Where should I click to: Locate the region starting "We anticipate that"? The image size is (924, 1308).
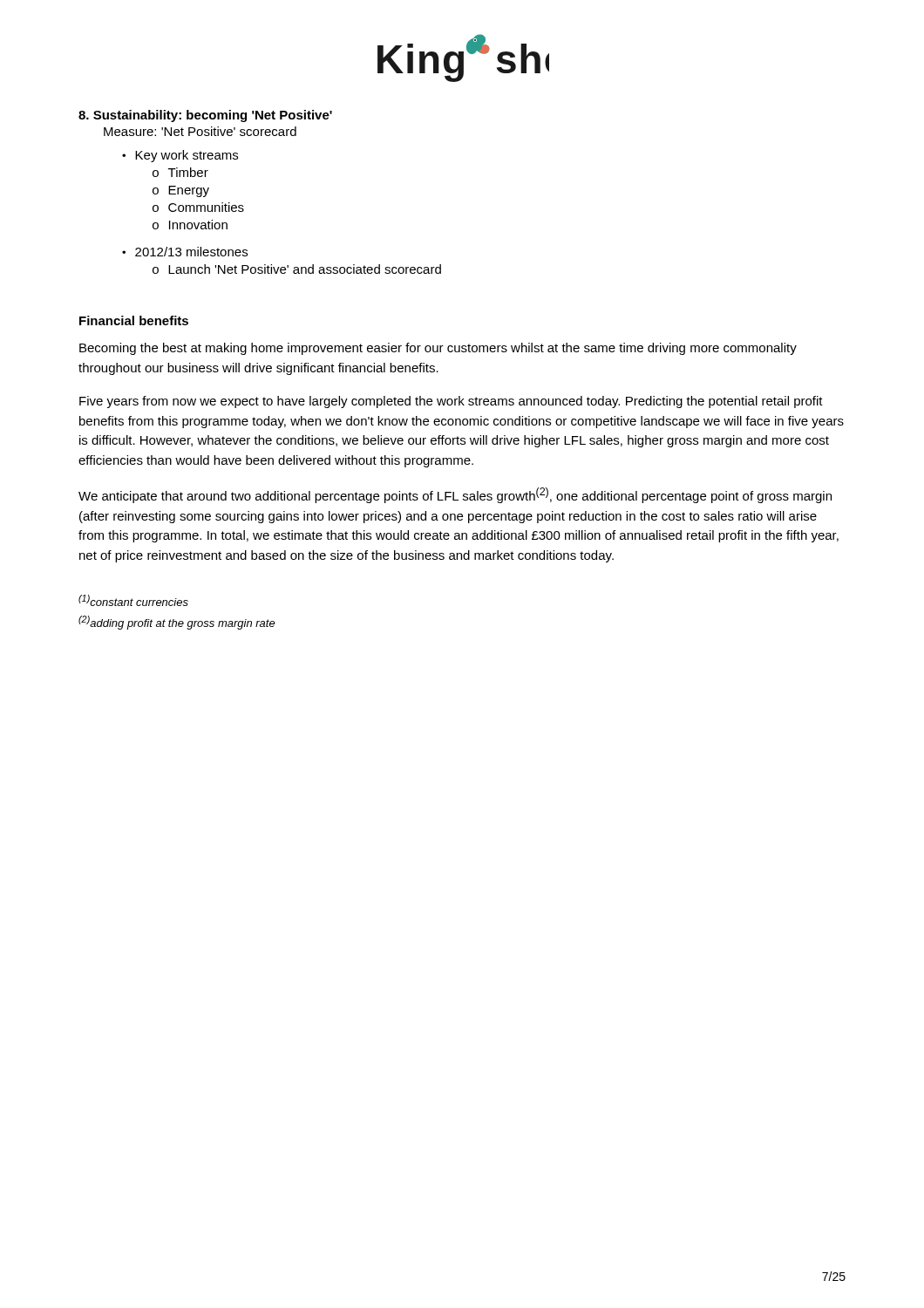[x=459, y=524]
